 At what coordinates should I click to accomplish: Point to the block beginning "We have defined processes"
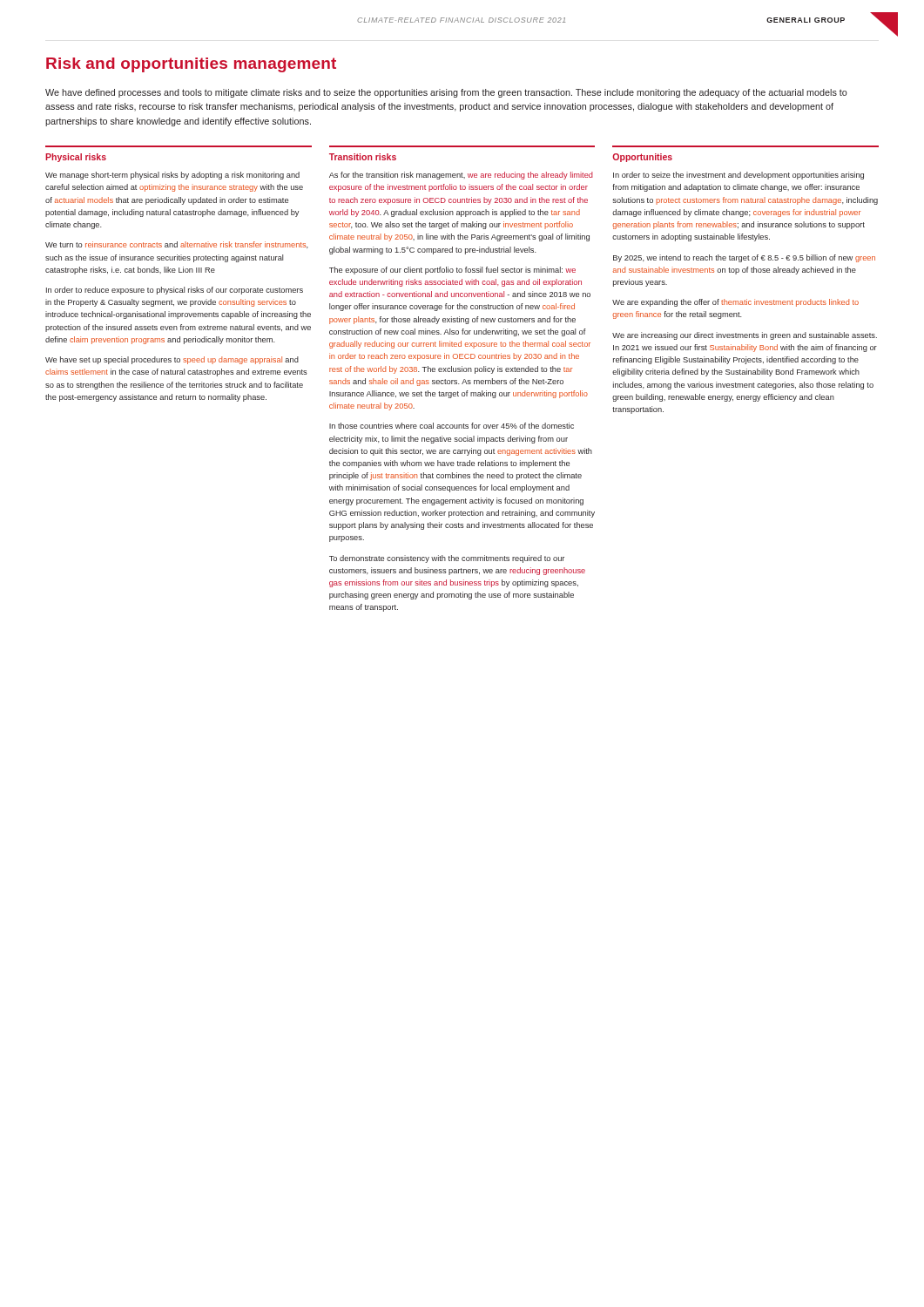click(446, 107)
